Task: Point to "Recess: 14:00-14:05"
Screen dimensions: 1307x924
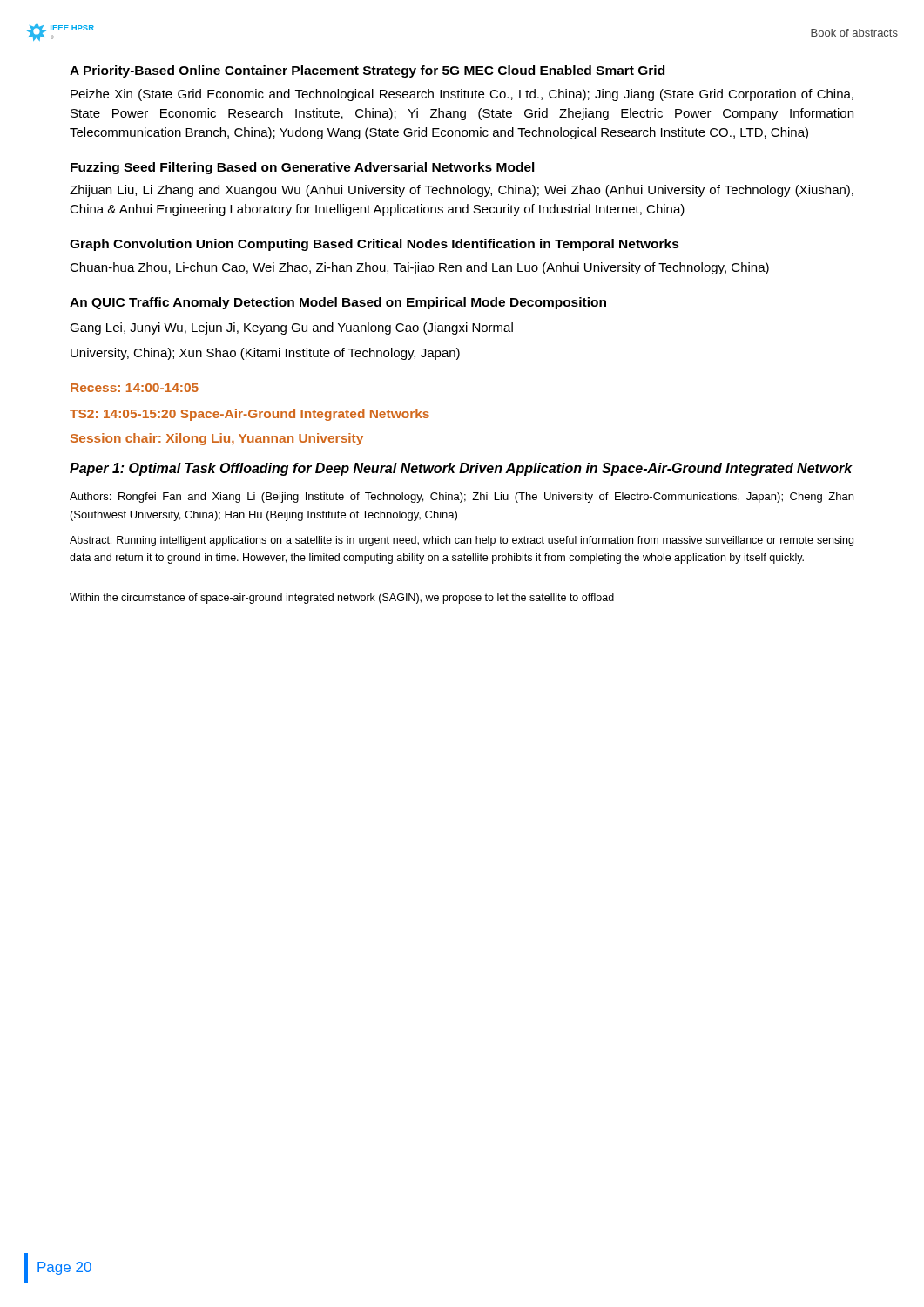Action: click(134, 387)
